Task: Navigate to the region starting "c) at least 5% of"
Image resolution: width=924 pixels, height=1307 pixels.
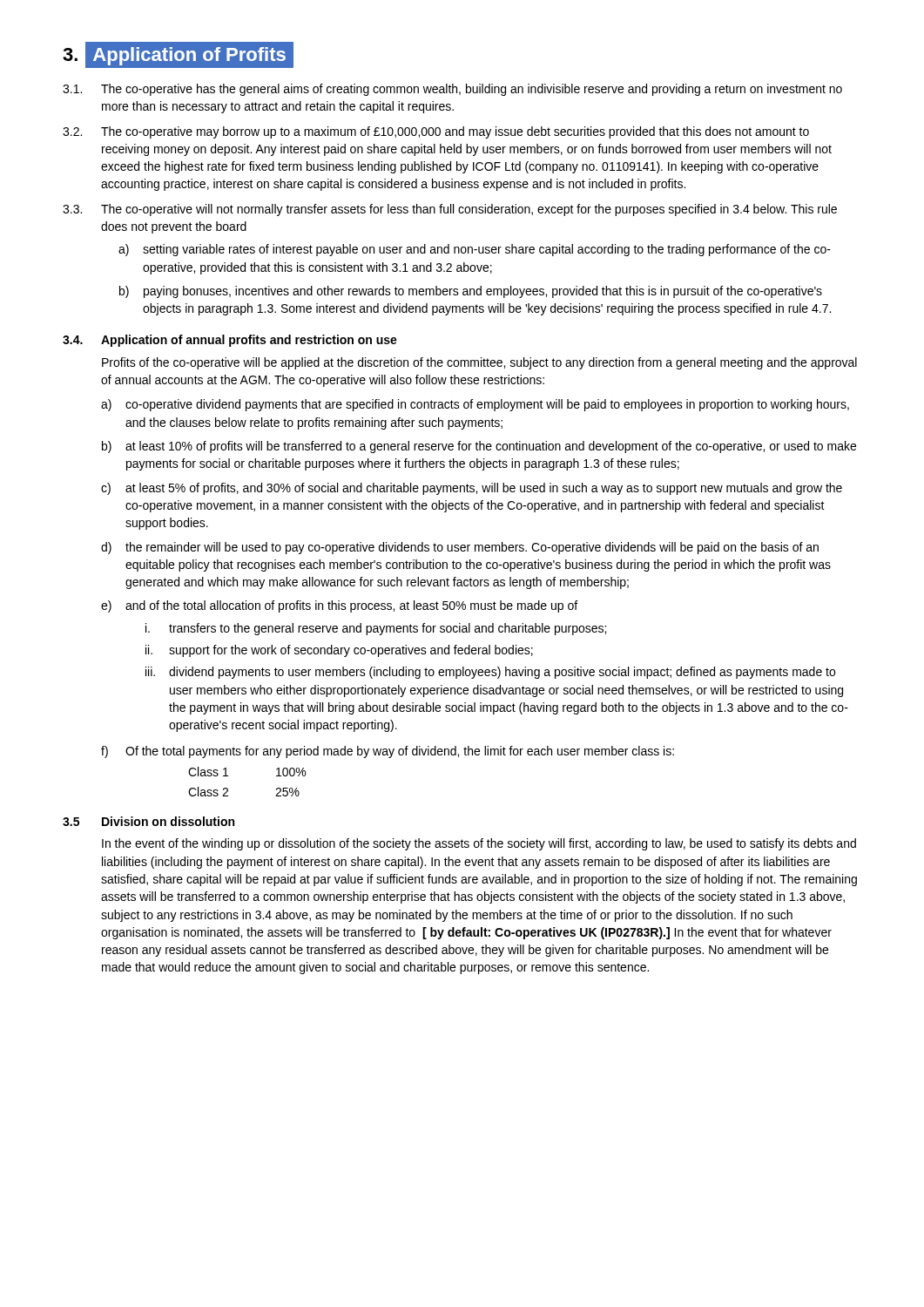Action: [481, 505]
